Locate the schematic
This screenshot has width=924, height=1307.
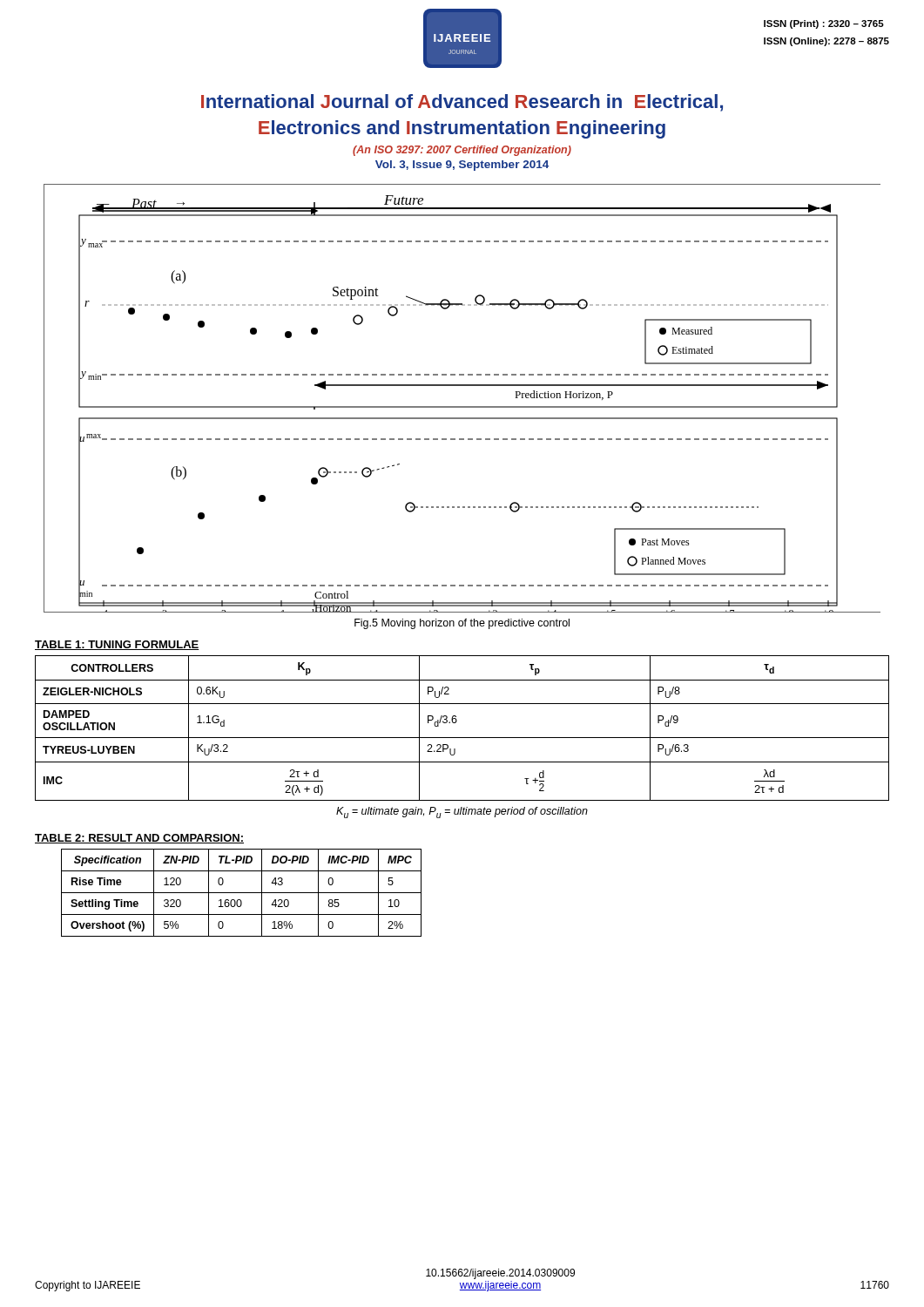point(462,399)
